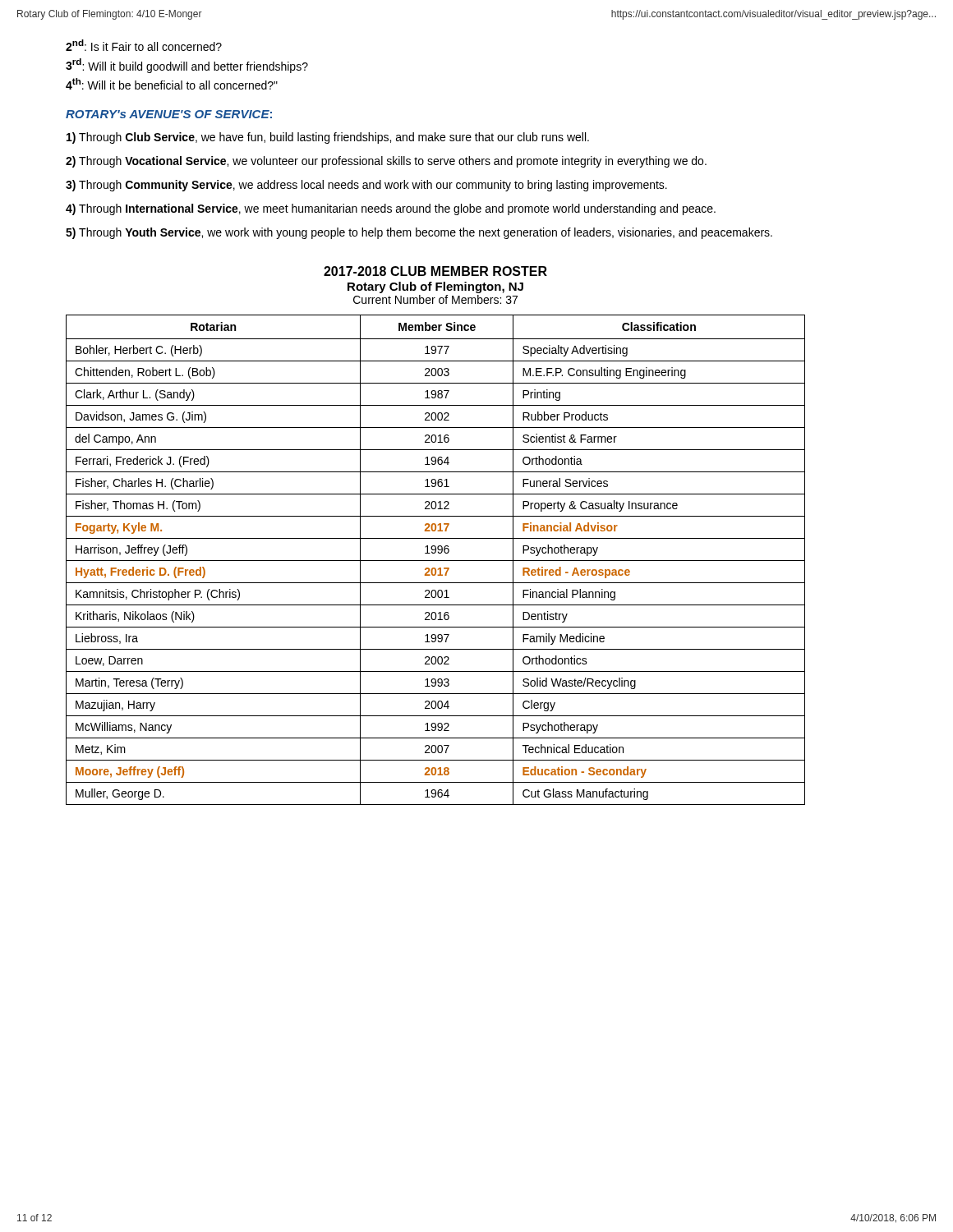The image size is (953, 1232).
Task: Click the passage that begins "4th: Will it be beneficial to all"
Action: pos(172,84)
